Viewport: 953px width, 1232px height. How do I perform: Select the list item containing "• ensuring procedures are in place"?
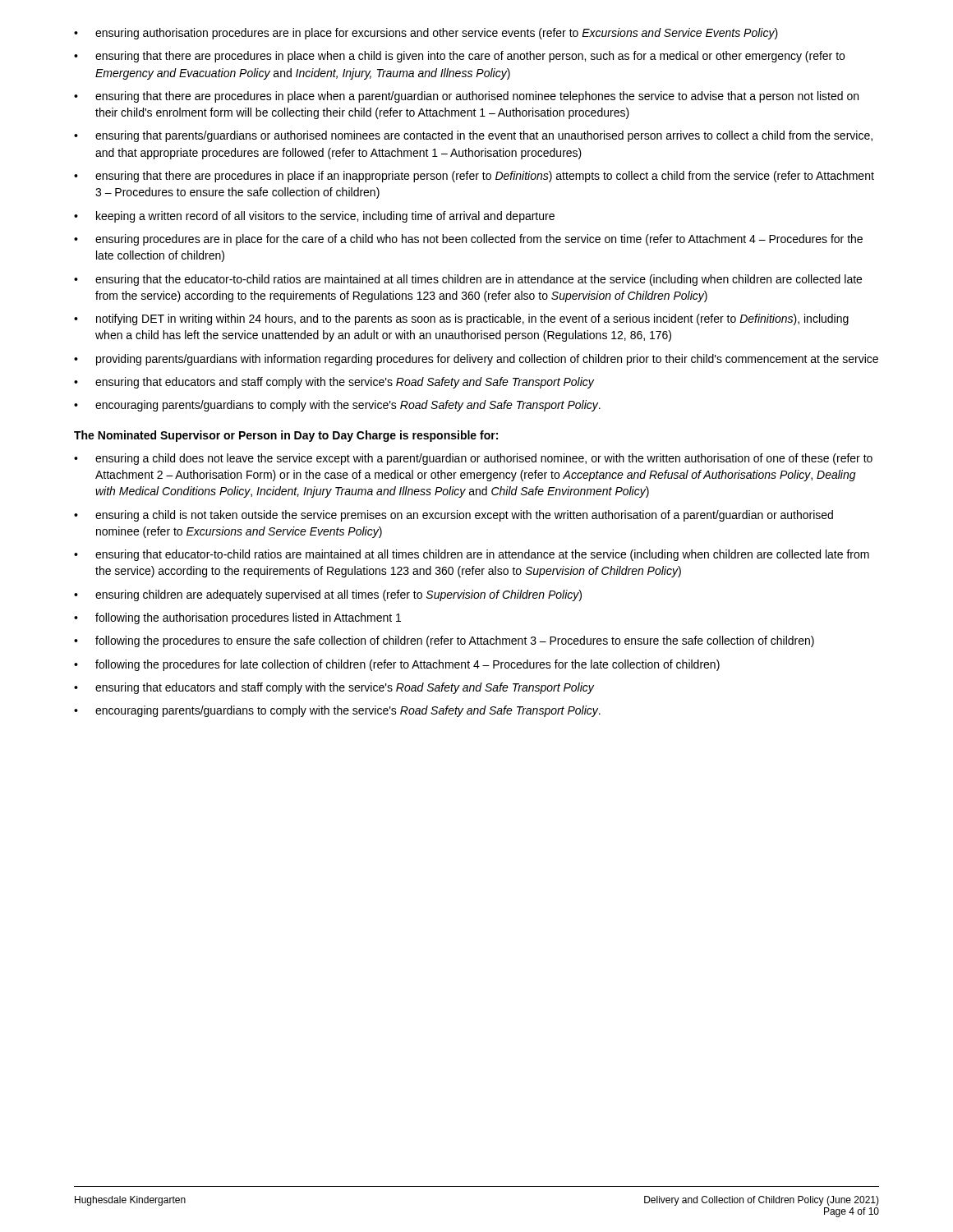coord(476,247)
